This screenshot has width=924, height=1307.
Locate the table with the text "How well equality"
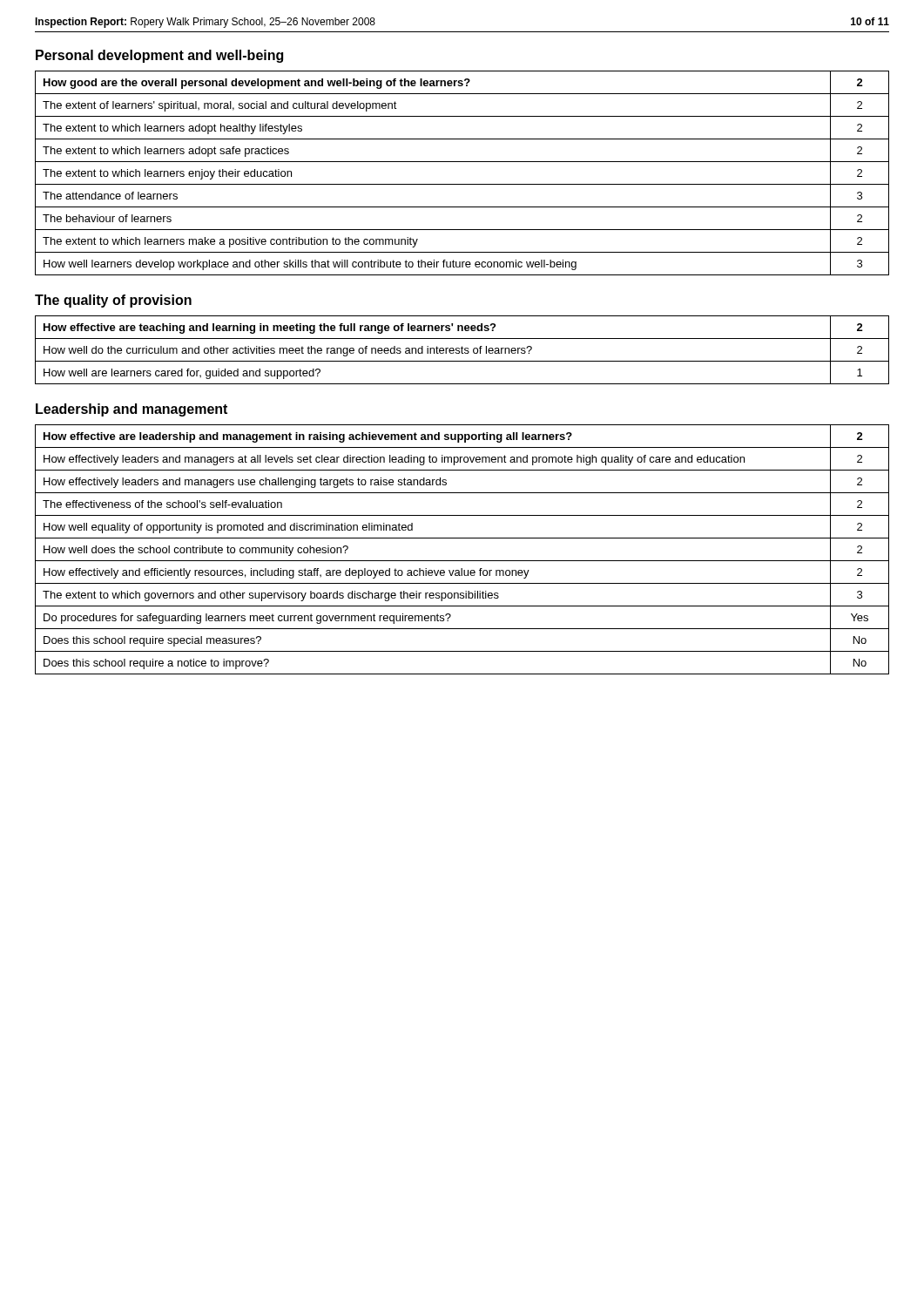pyautogui.click(x=462, y=549)
